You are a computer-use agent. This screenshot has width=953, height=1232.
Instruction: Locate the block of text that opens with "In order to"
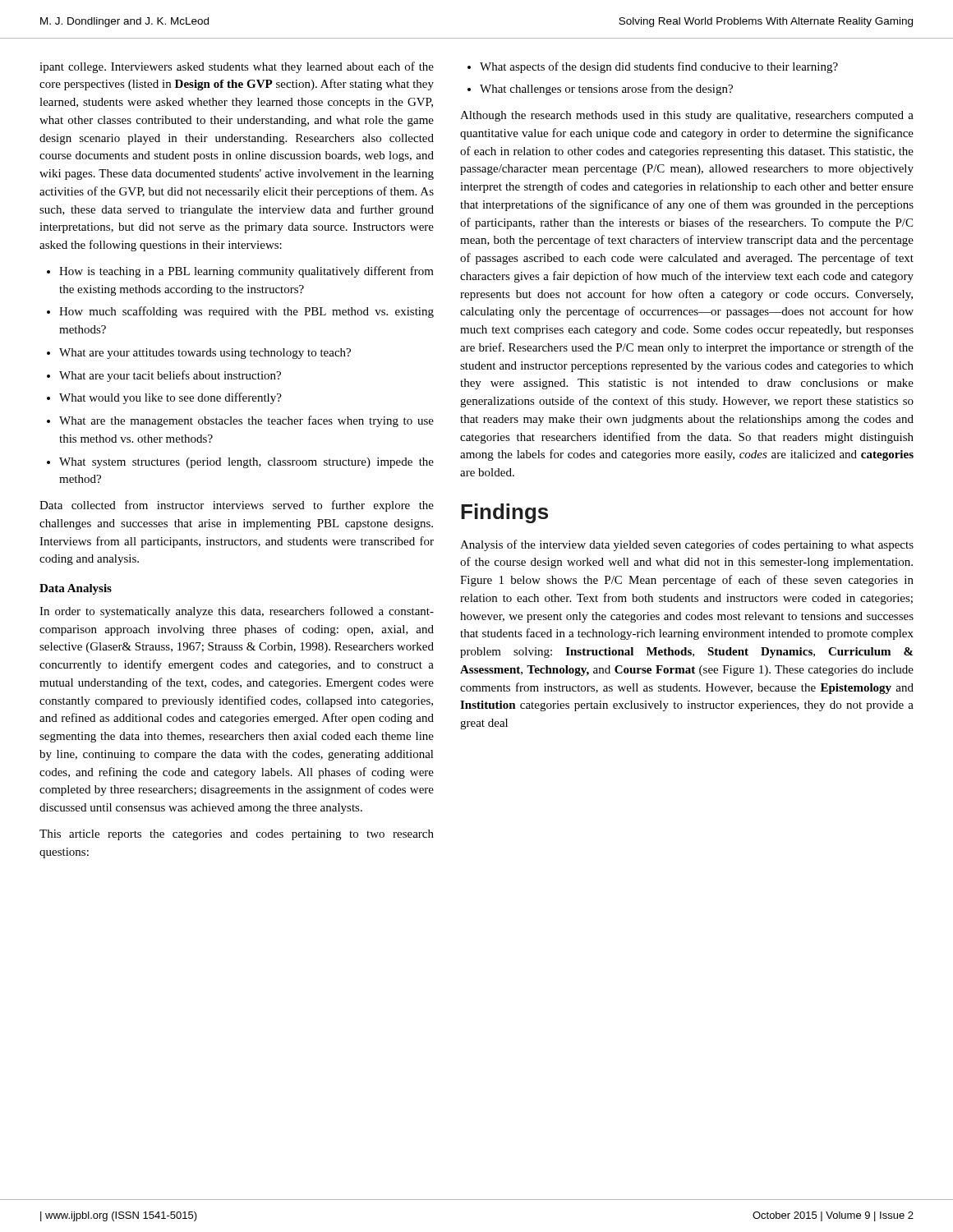pyautogui.click(x=237, y=710)
